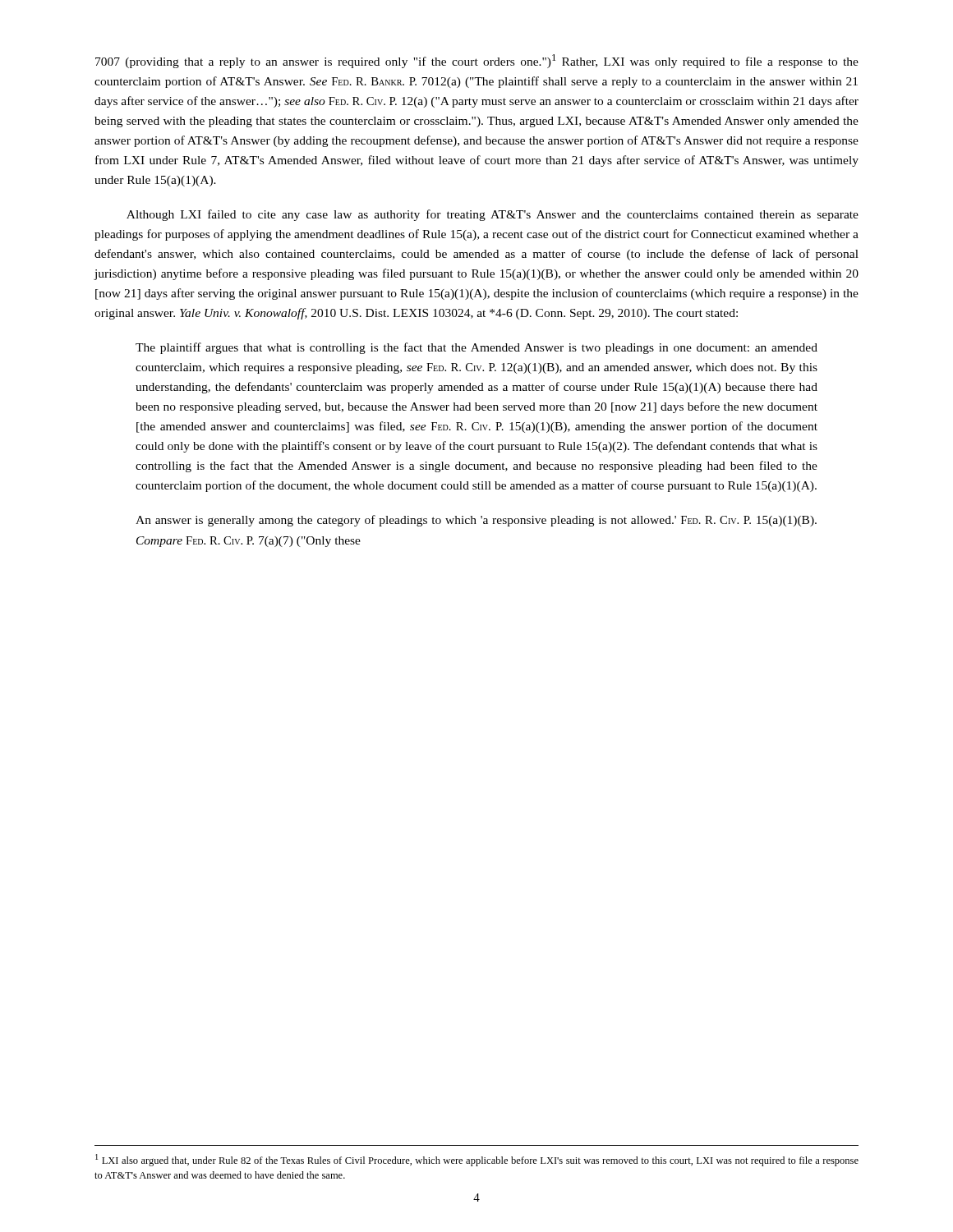
Task: Find the text block with the text "An answer is generally among the category"
Action: click(476, 530)
